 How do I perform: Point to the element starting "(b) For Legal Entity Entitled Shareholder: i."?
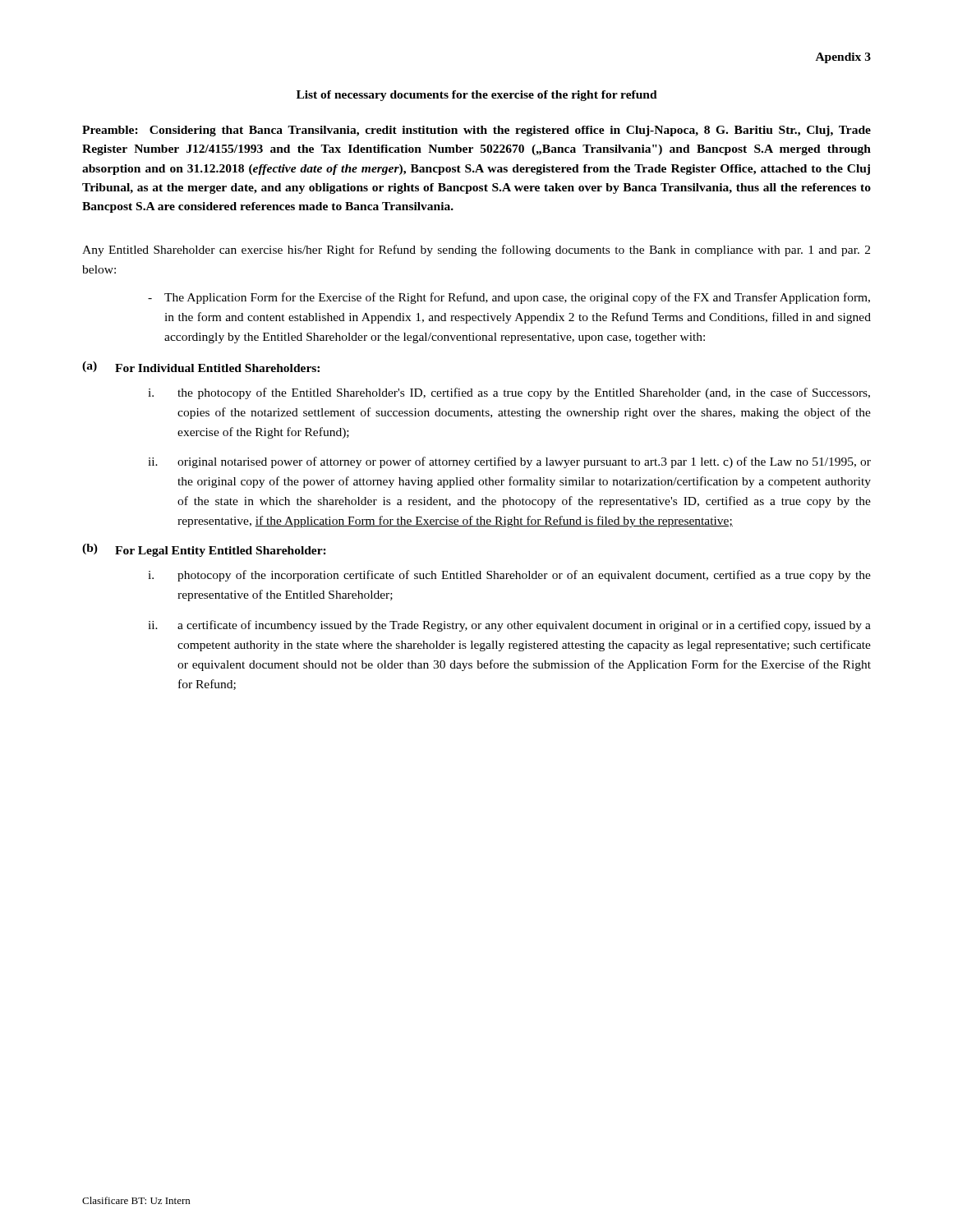pyautogui.click(x=476, y=617)
